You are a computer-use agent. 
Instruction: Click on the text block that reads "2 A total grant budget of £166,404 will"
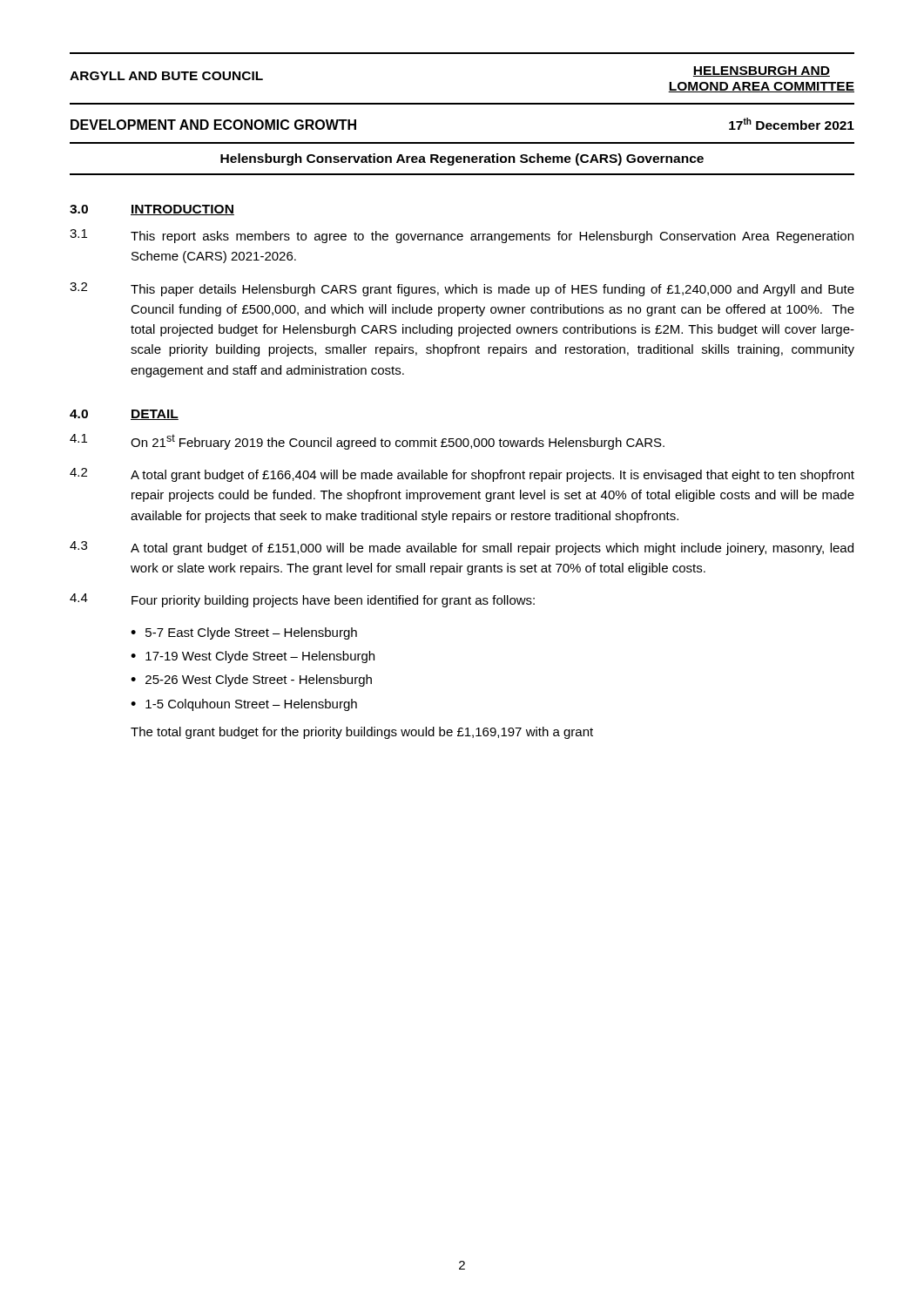click(x=462, y=495)
